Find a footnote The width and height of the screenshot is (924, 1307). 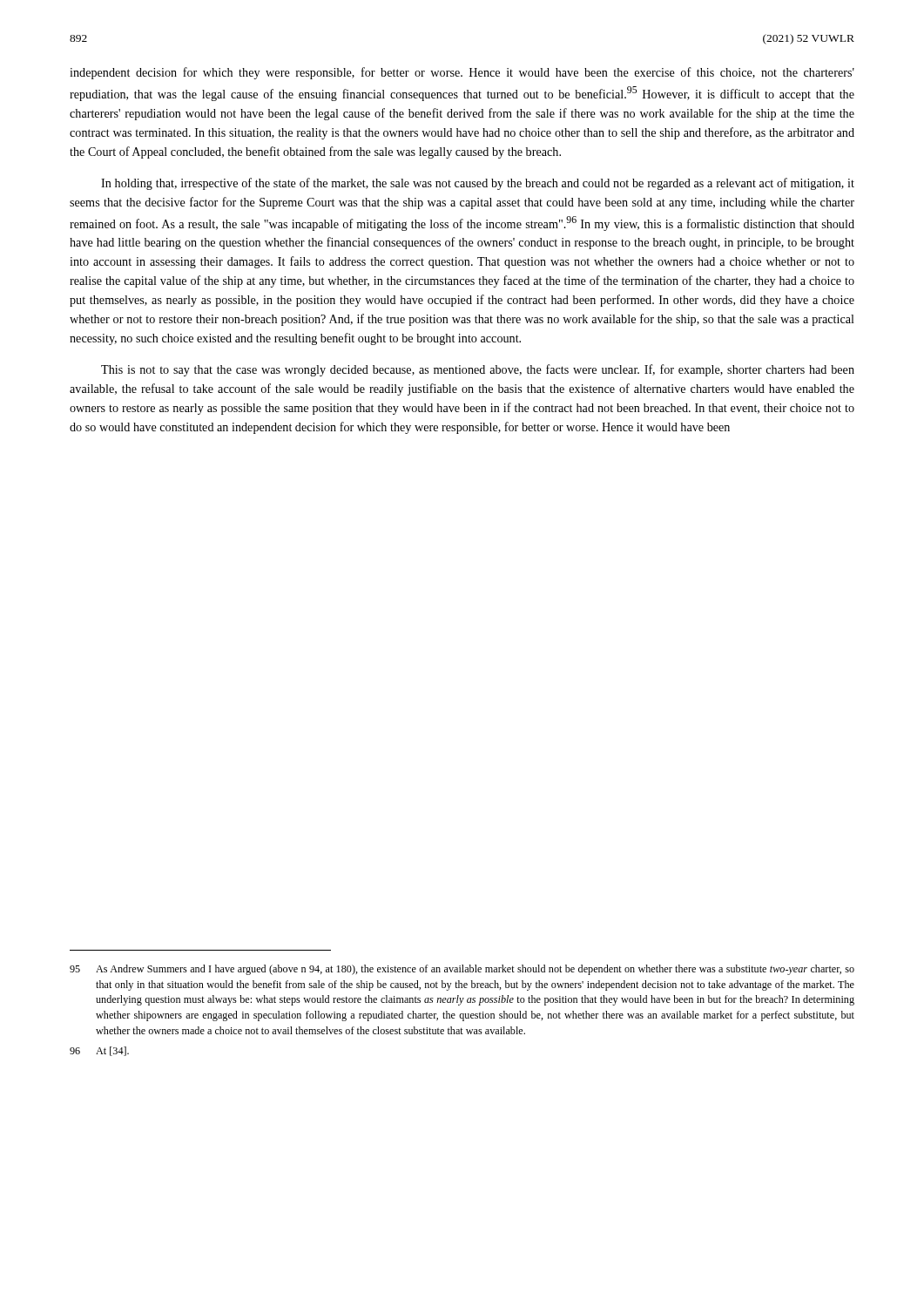click(x=462, y=1011)
